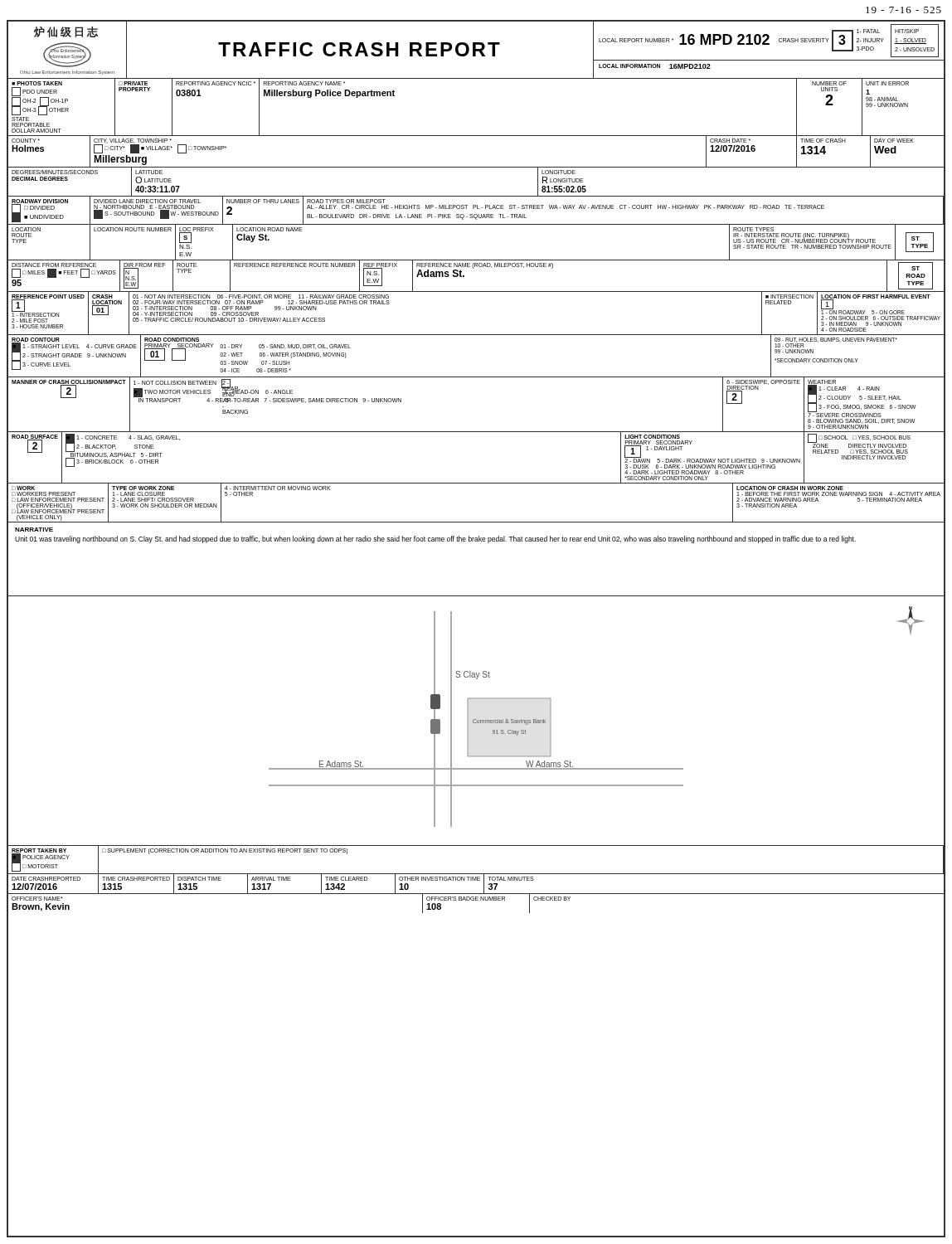Find the table that mentions "REPORT TAKEN BY"
Viewport: 952px width, 1244px height.
click(476, 860)
